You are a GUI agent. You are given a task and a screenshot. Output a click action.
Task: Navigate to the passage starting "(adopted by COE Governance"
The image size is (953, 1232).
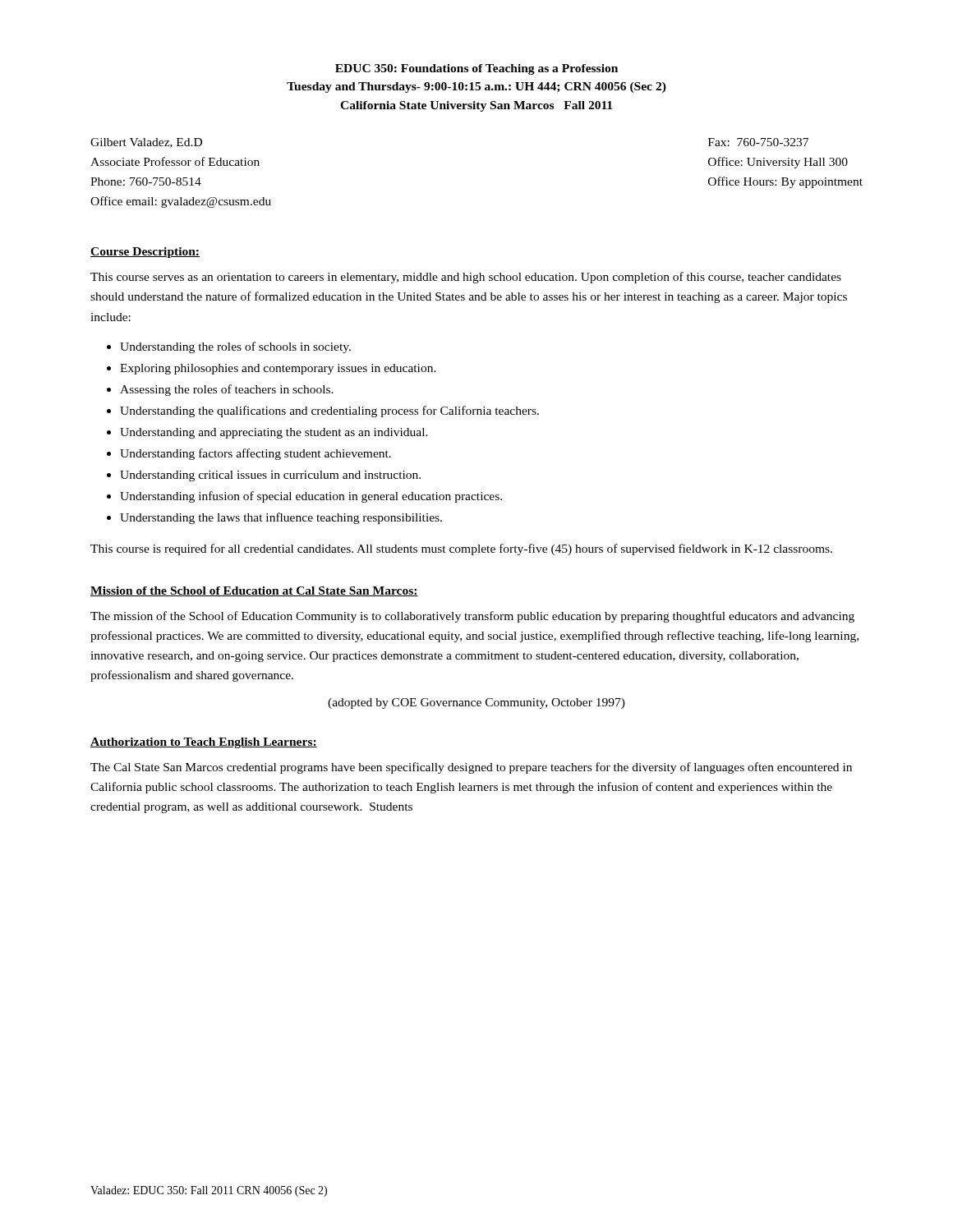coord(476,702)
